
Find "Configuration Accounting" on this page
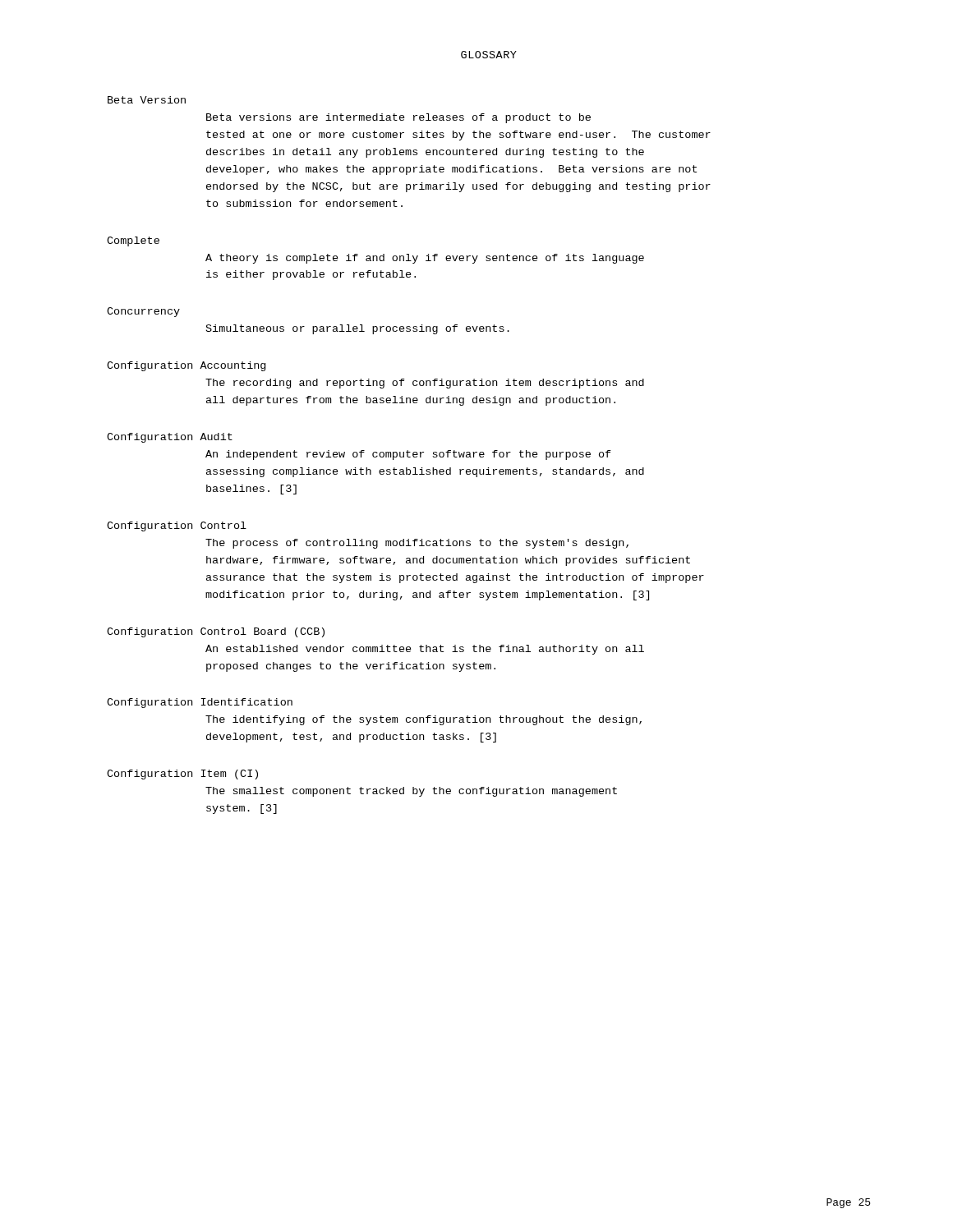click(x=187, y=366)
